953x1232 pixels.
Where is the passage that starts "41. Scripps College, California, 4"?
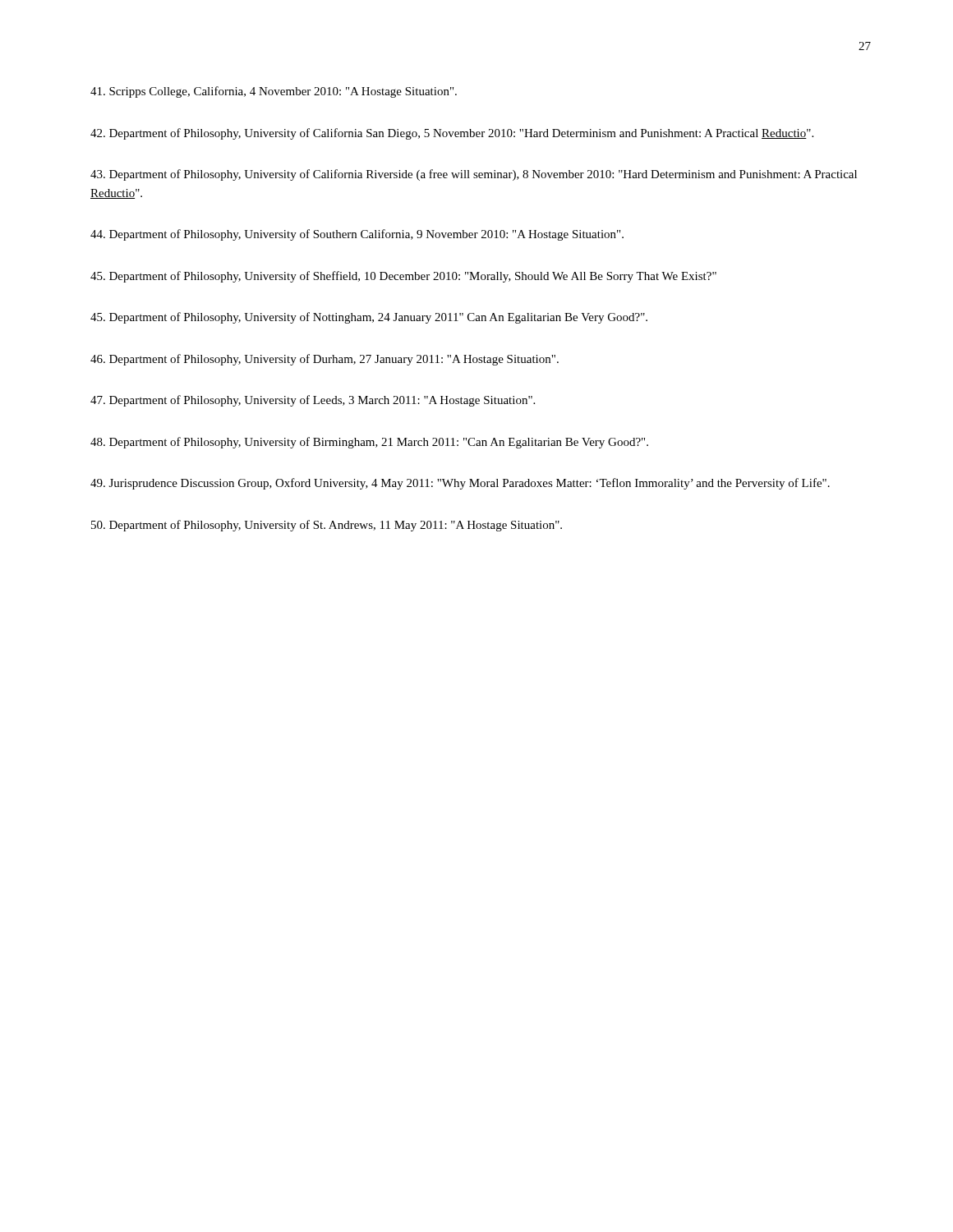pyautogui.click(x=274, y=91)
